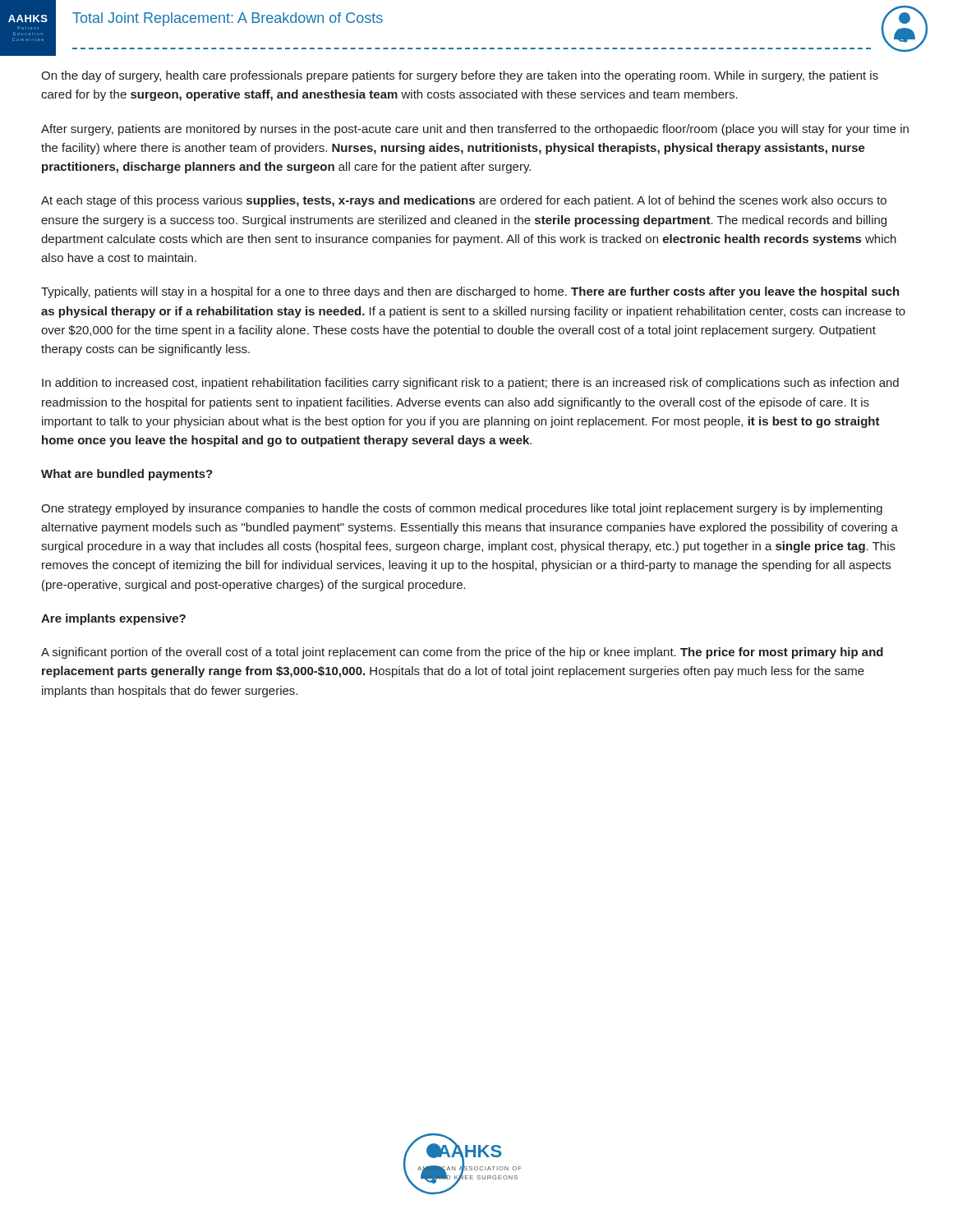Point to the block beginning "On the day of surgery, health care professionals"
The image size is (953, 1232).
476,85
